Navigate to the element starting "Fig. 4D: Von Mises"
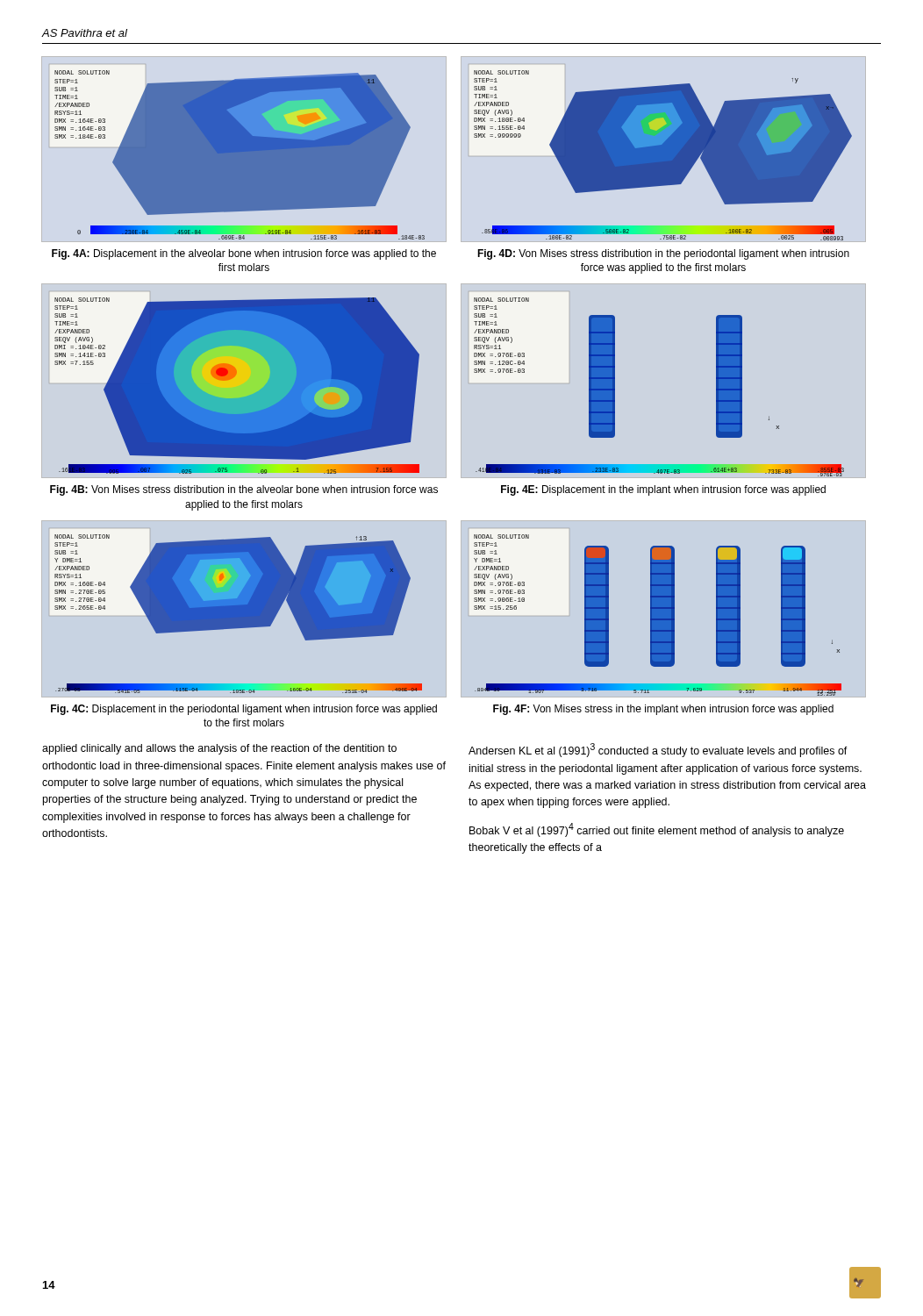The height and width of the screenshot is (1316, 923). click(x=663, y=261)
